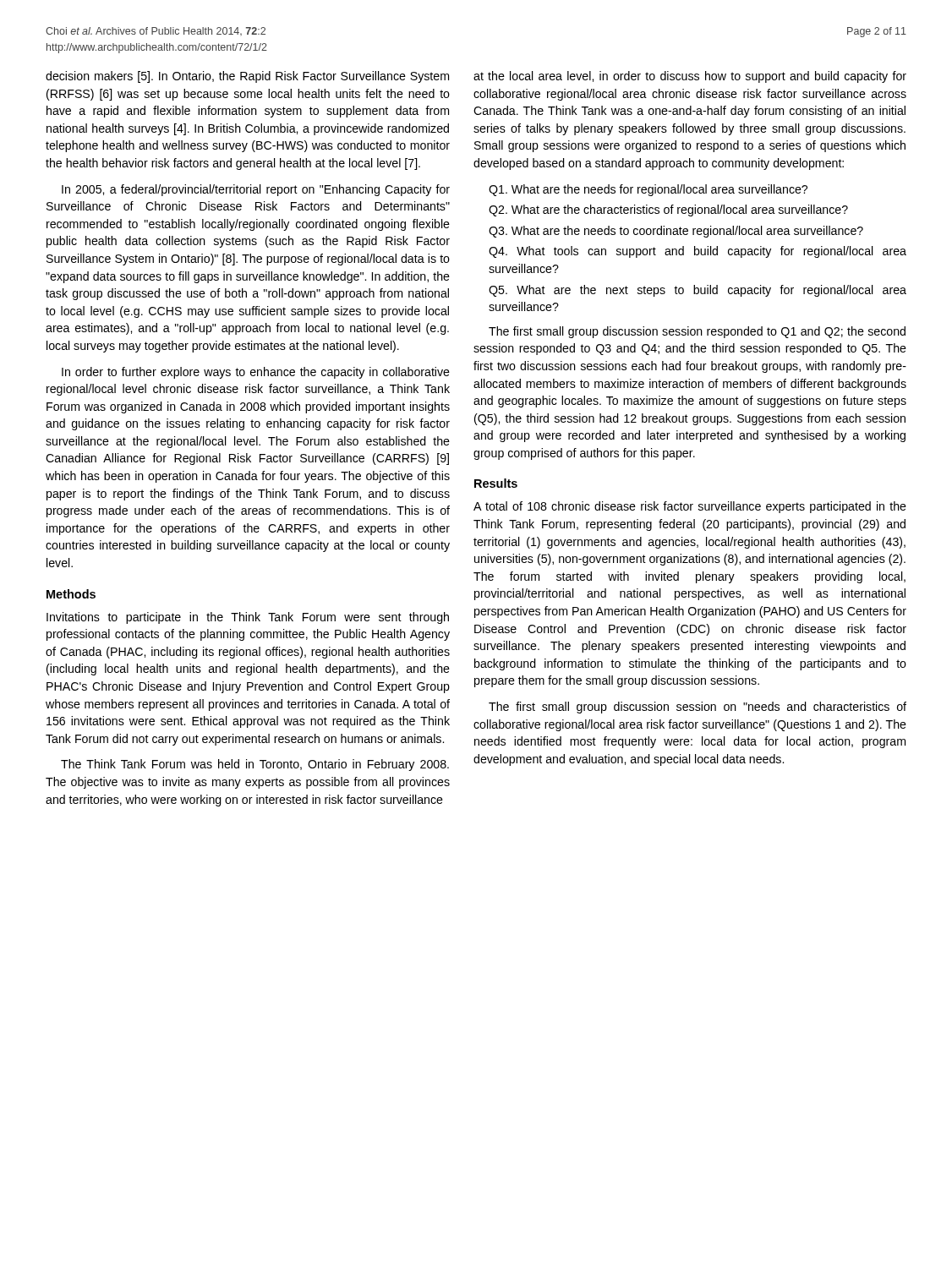Locate the region starting "Q2. What are the characteristics of regional/local"
Viewport: 952px width, 1268px height.
(x=668, y=210)
